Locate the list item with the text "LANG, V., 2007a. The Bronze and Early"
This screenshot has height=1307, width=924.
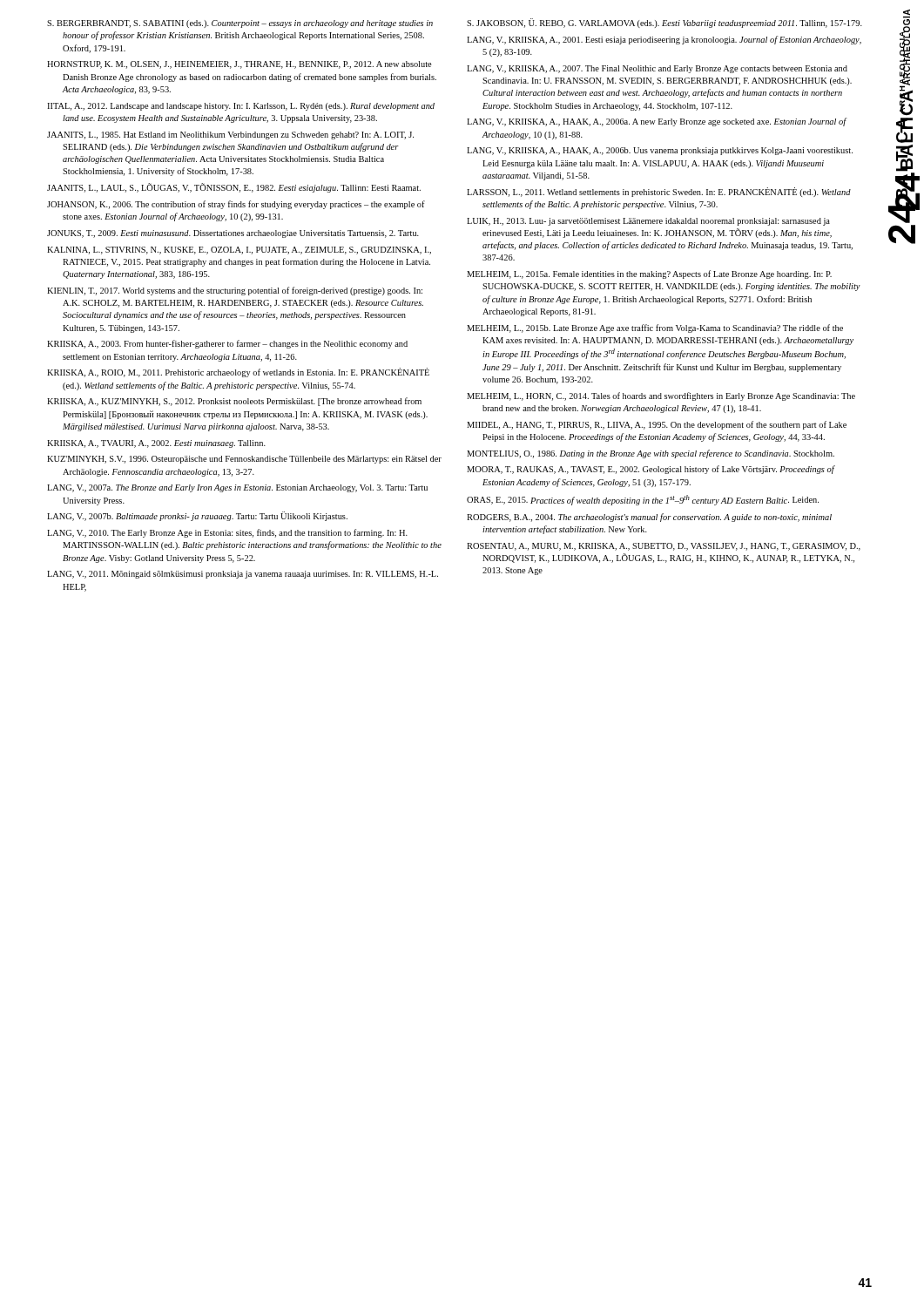pos(237,494)
